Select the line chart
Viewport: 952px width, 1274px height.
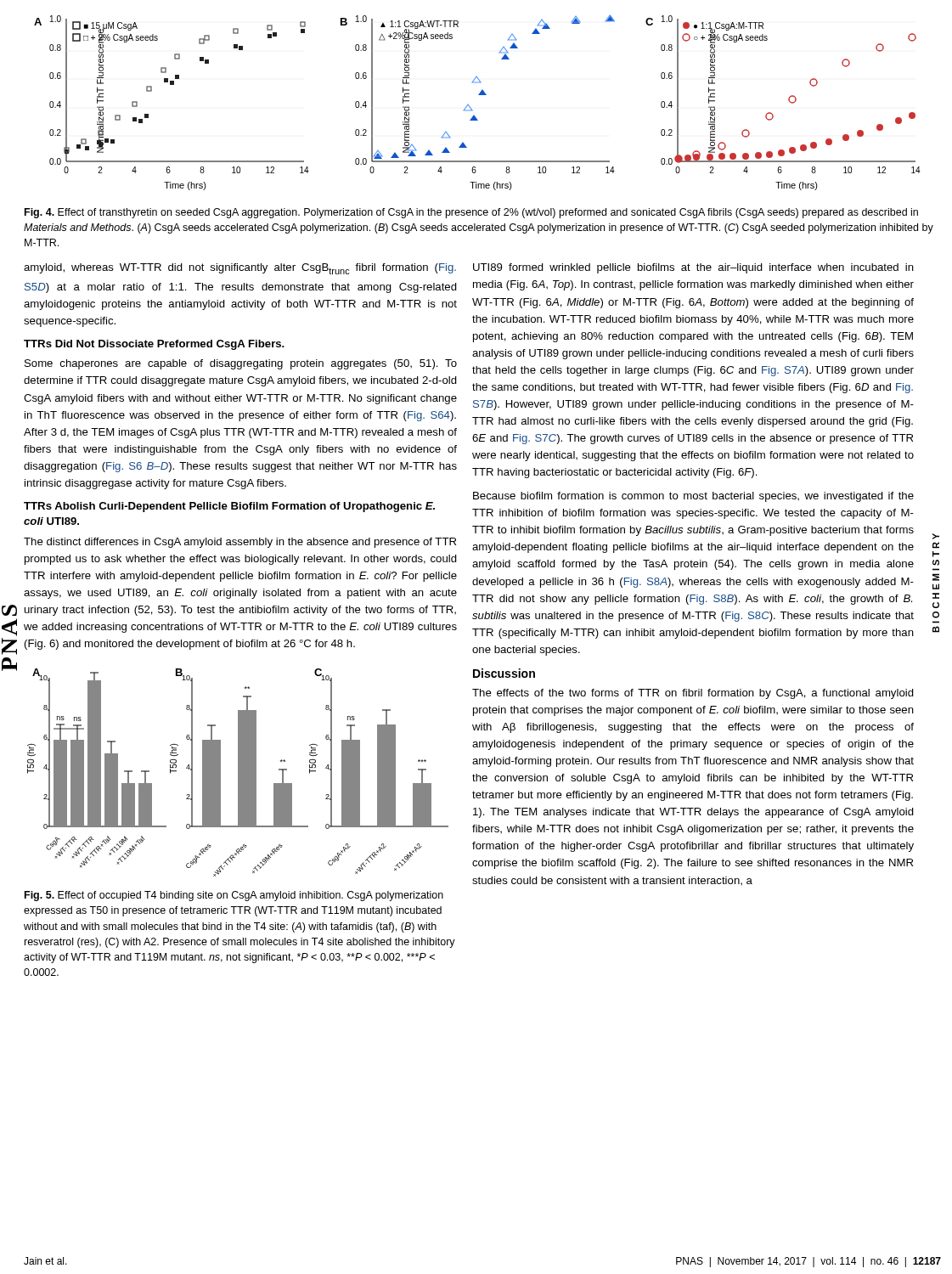482,106
